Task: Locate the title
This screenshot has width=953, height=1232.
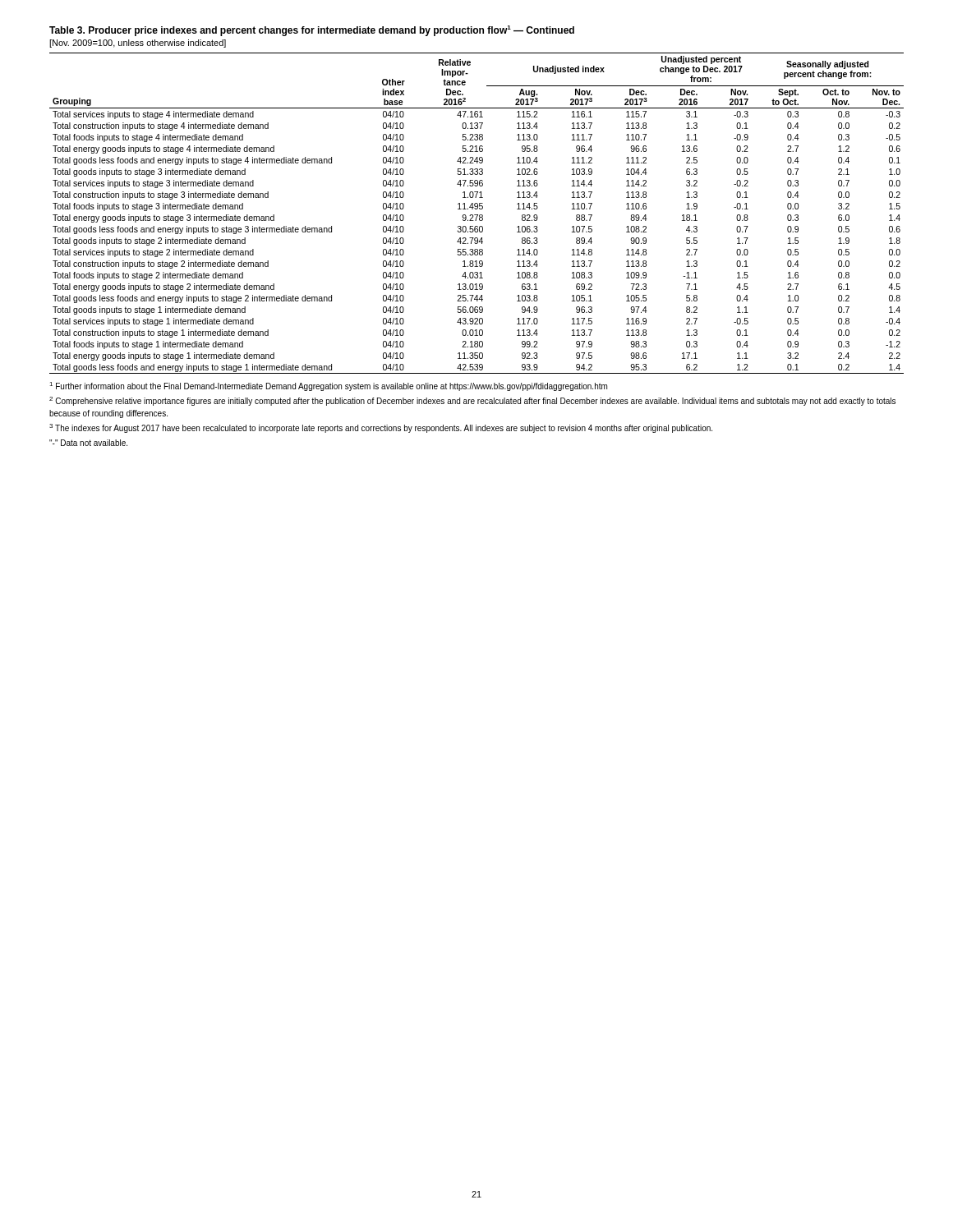Action: 312,30
